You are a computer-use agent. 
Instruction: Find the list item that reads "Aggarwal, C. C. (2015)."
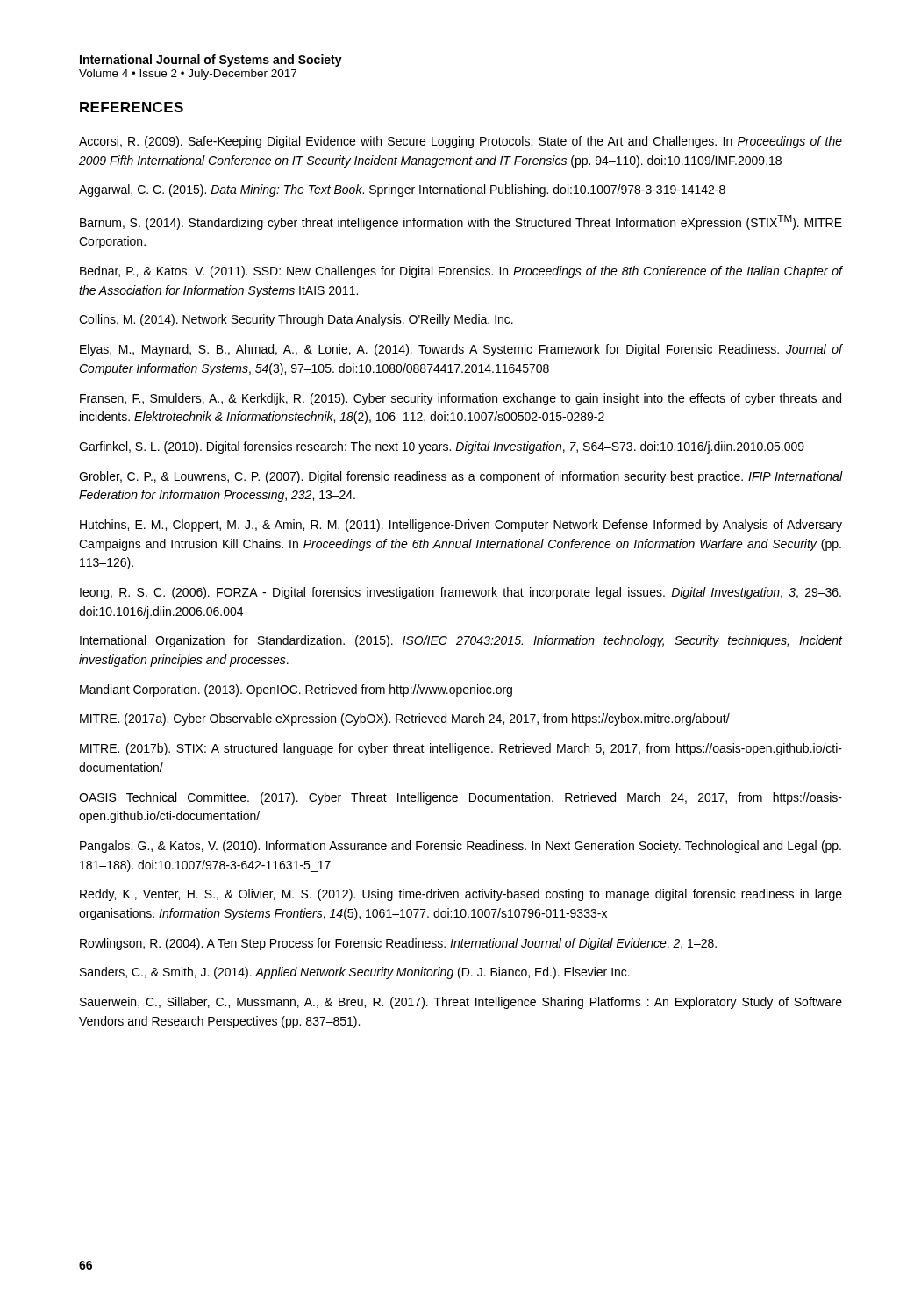tap(402, 190)
